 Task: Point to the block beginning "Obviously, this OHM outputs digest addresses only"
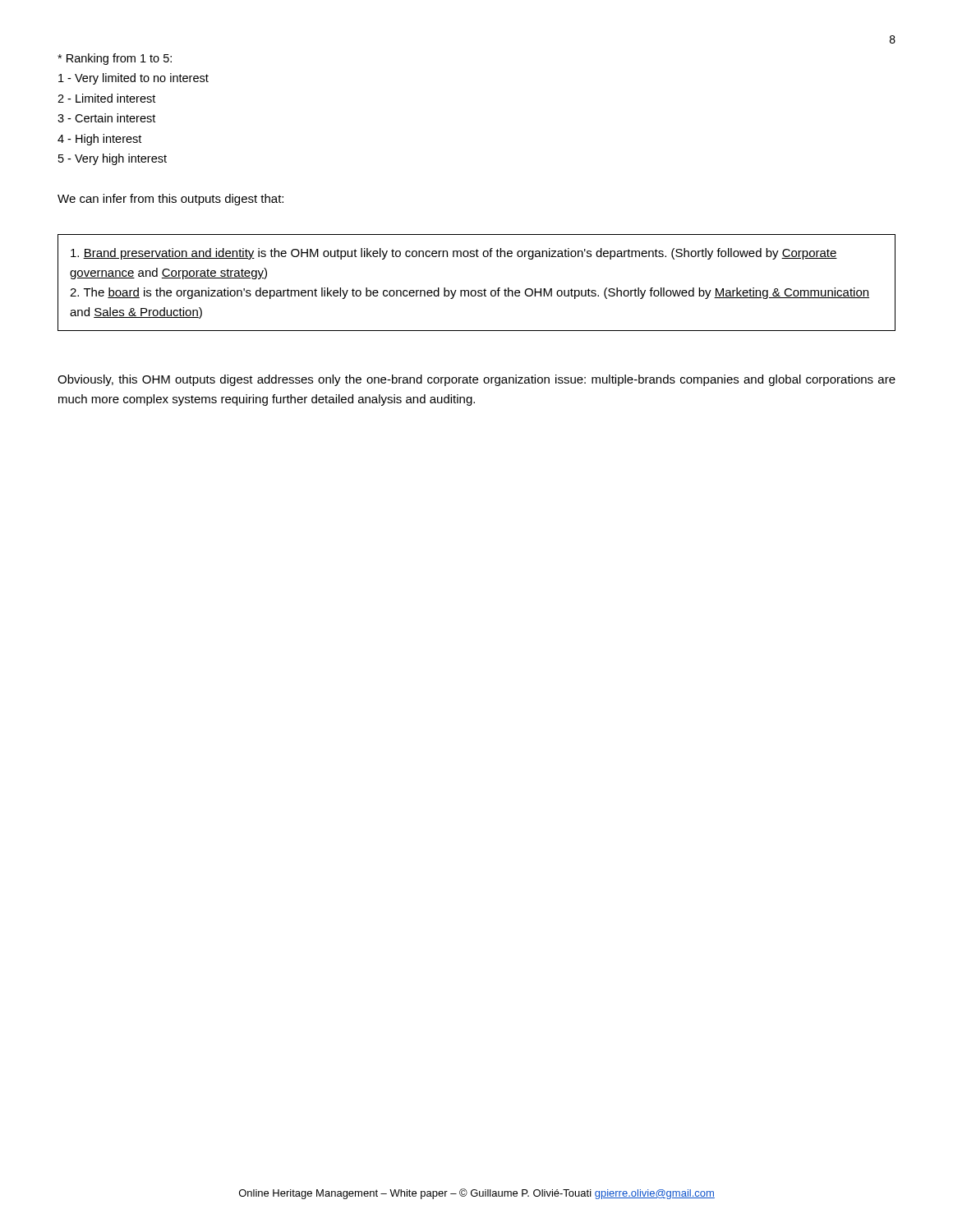point(476,389)
